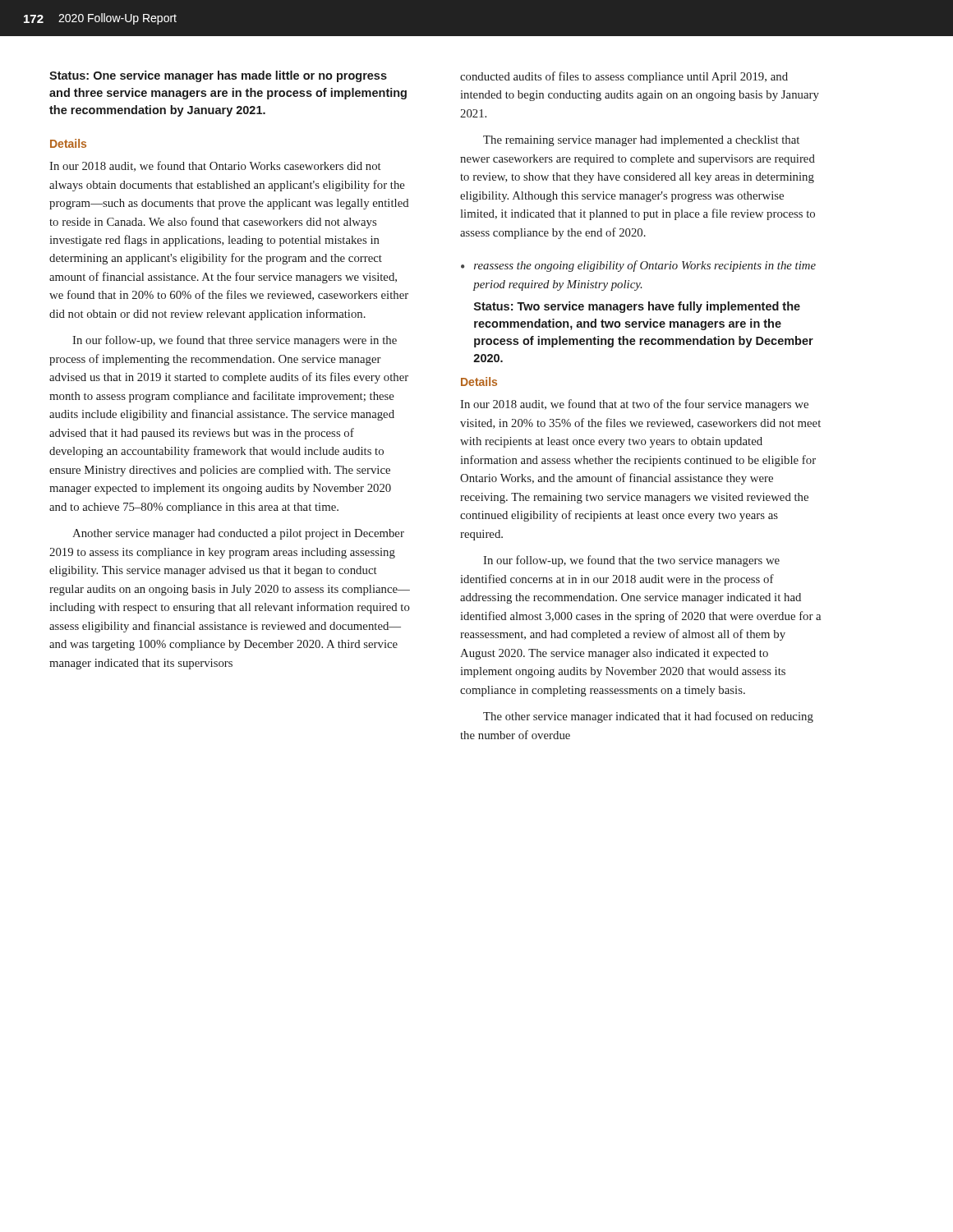The width and height of the screenshot is (953, 1232).
Task: Navigate to the text starting "conducted audits of"
Action: pyautogui.click(x=640, y=95)
